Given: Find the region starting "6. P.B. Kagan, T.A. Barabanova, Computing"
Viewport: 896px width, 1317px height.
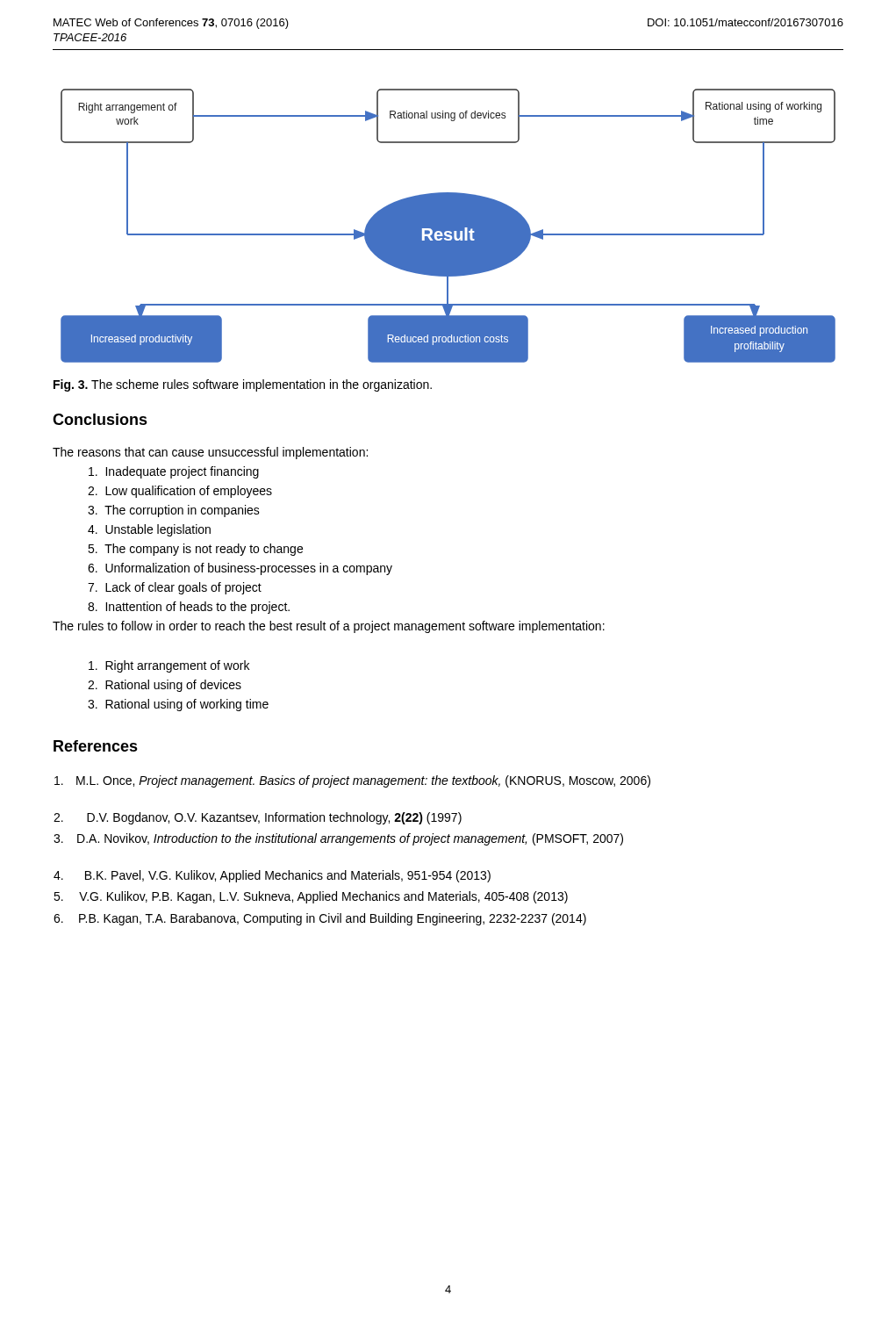Looking at the screenshot, I should 448,919.
